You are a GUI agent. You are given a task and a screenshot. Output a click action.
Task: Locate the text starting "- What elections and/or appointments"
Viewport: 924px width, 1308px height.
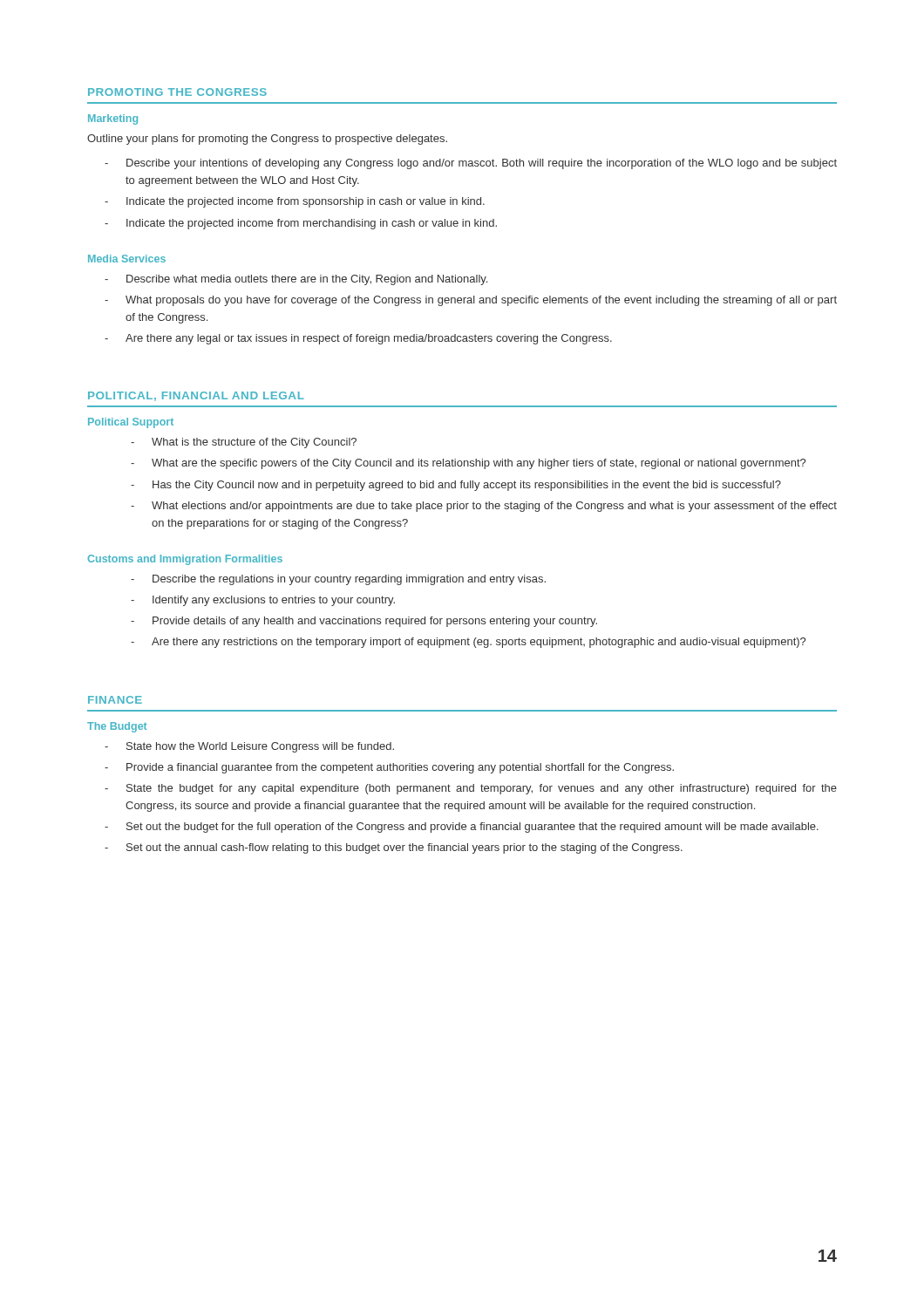click(484, 514)
